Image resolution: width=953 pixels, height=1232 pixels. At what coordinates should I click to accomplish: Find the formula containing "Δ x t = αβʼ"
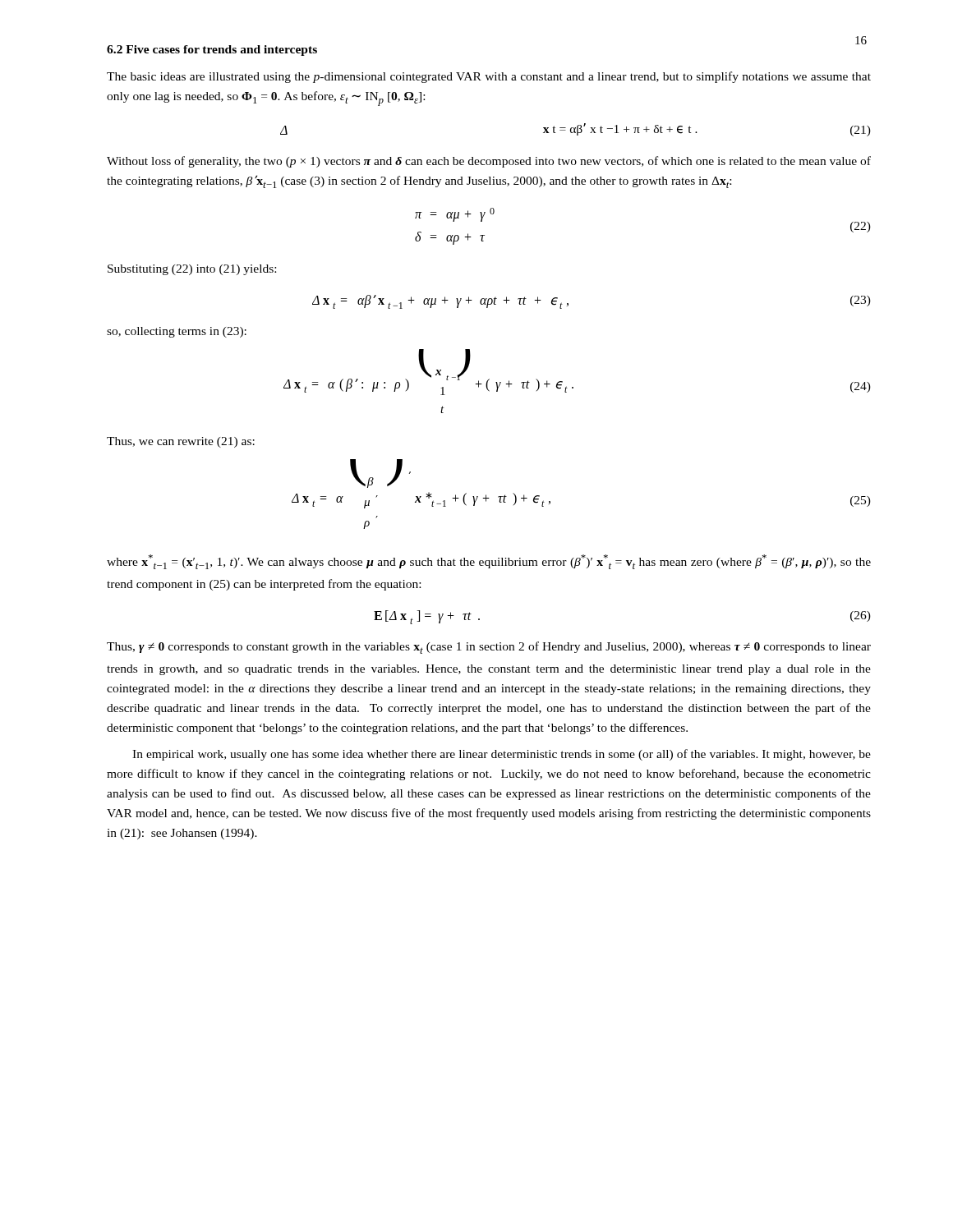coord(445,302)
